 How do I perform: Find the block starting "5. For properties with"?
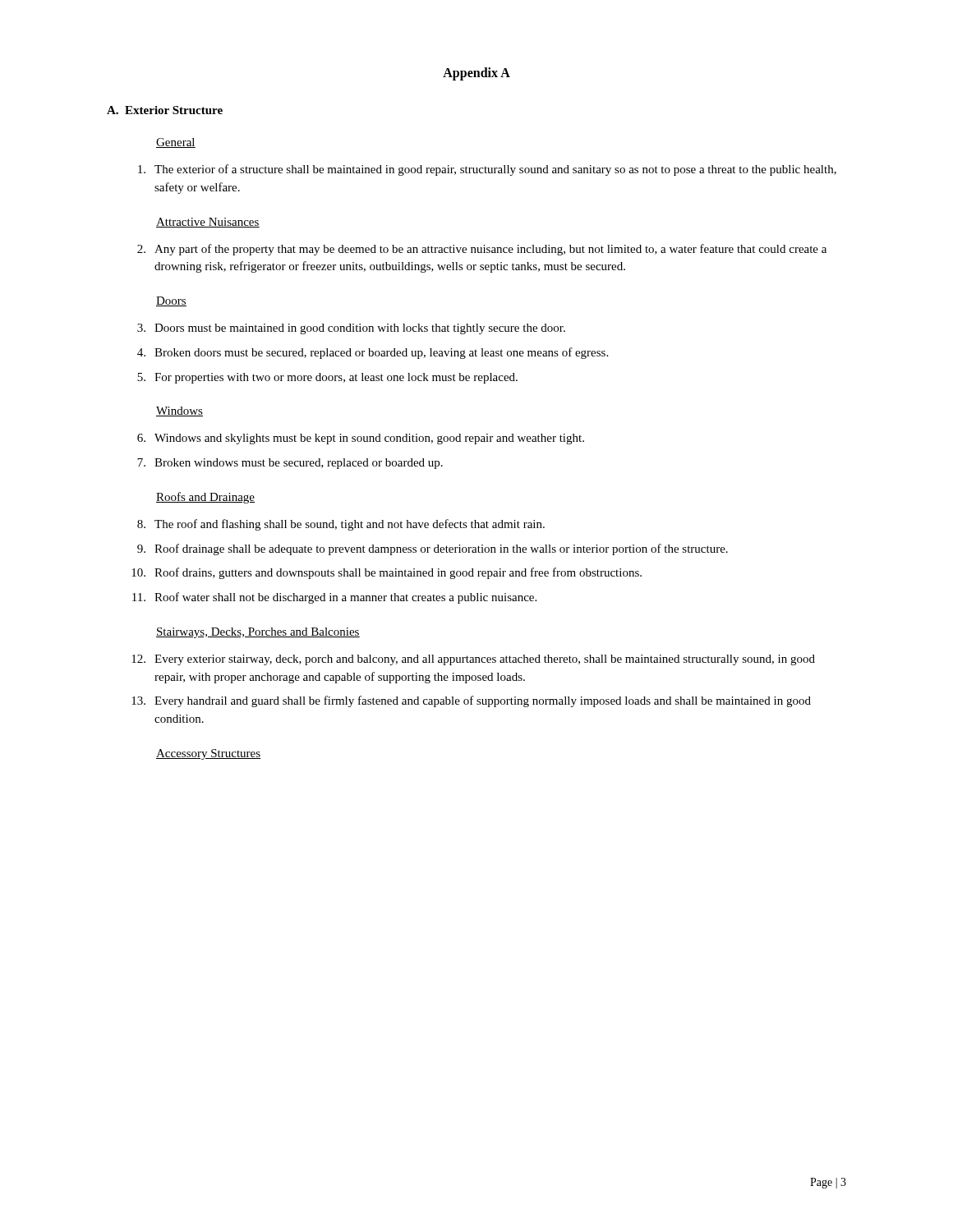click(x=476, y=377)
